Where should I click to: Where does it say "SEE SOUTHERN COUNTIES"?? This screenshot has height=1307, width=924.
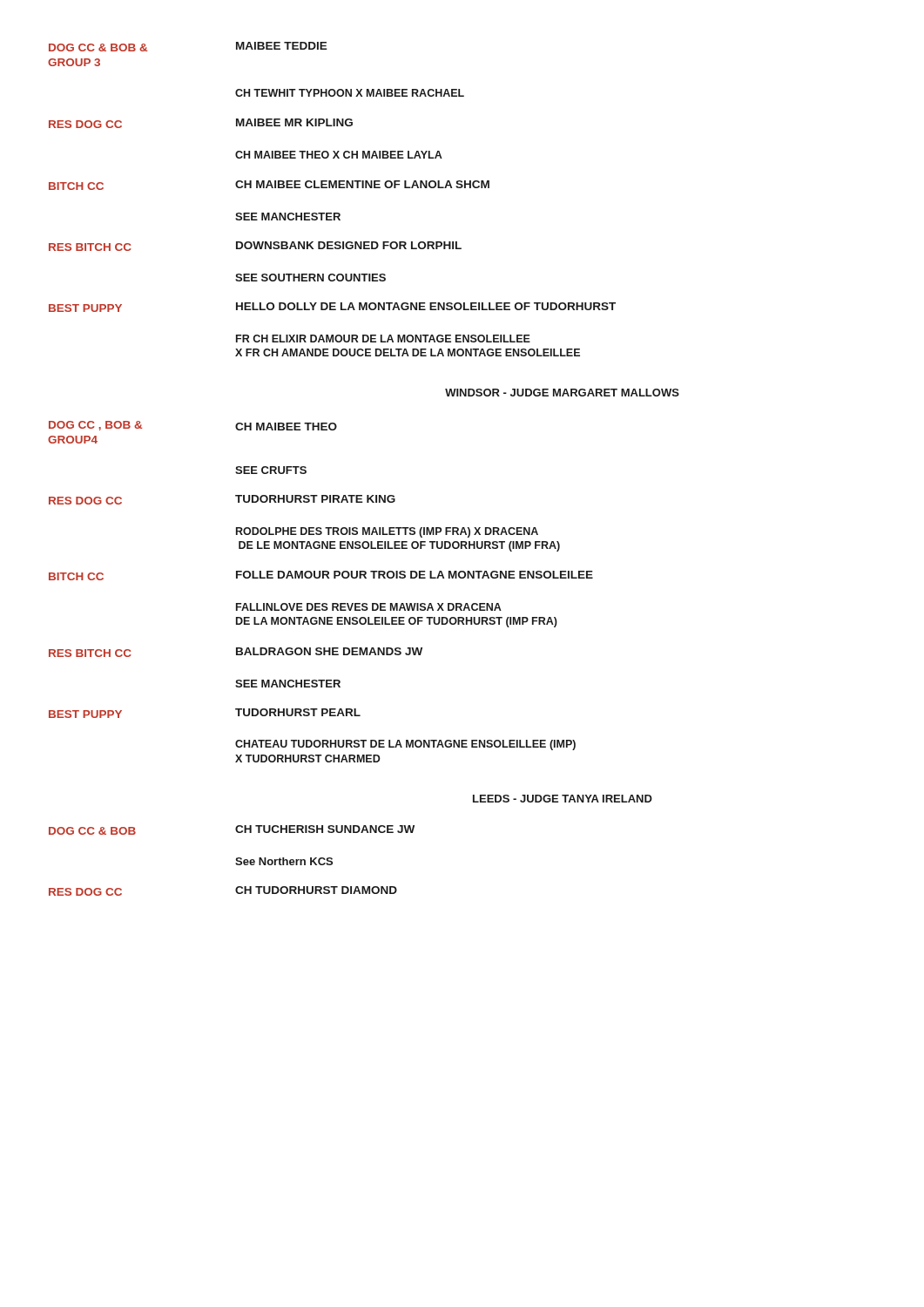(311, 277)
